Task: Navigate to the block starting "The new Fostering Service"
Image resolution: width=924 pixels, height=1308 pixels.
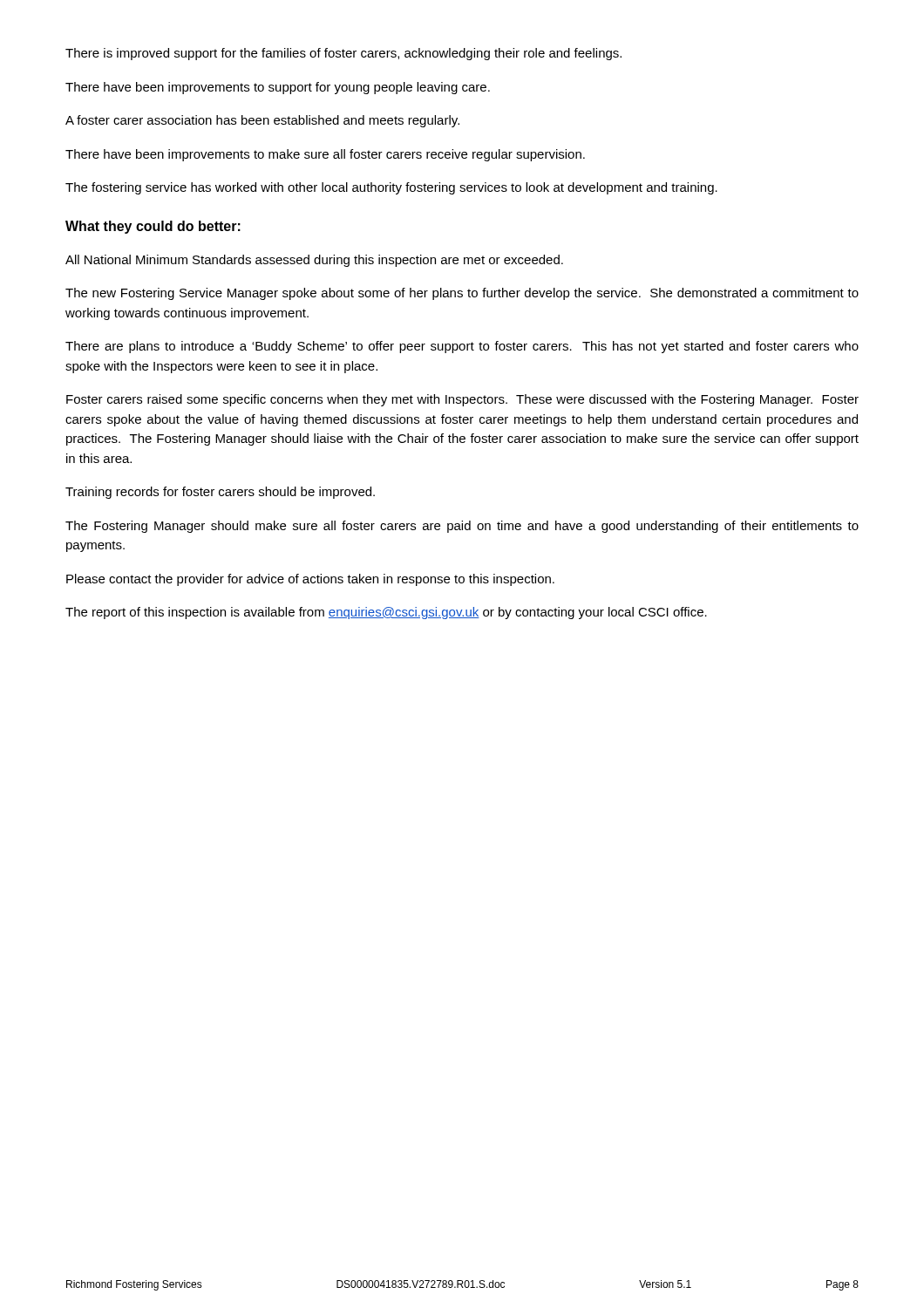Action: 462,302
